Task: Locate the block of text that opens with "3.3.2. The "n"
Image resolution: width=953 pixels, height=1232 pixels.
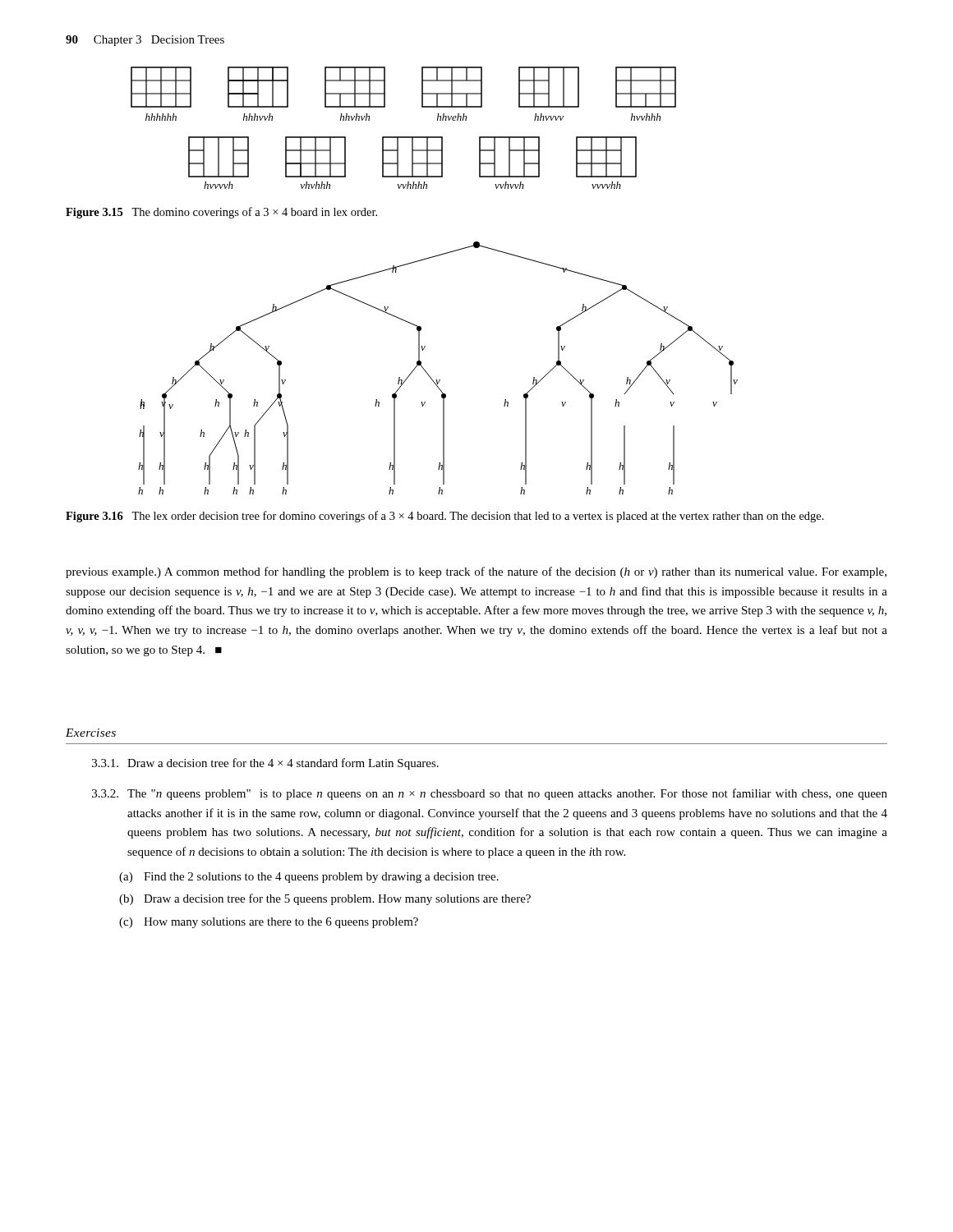Action: [x=476, y=858]
